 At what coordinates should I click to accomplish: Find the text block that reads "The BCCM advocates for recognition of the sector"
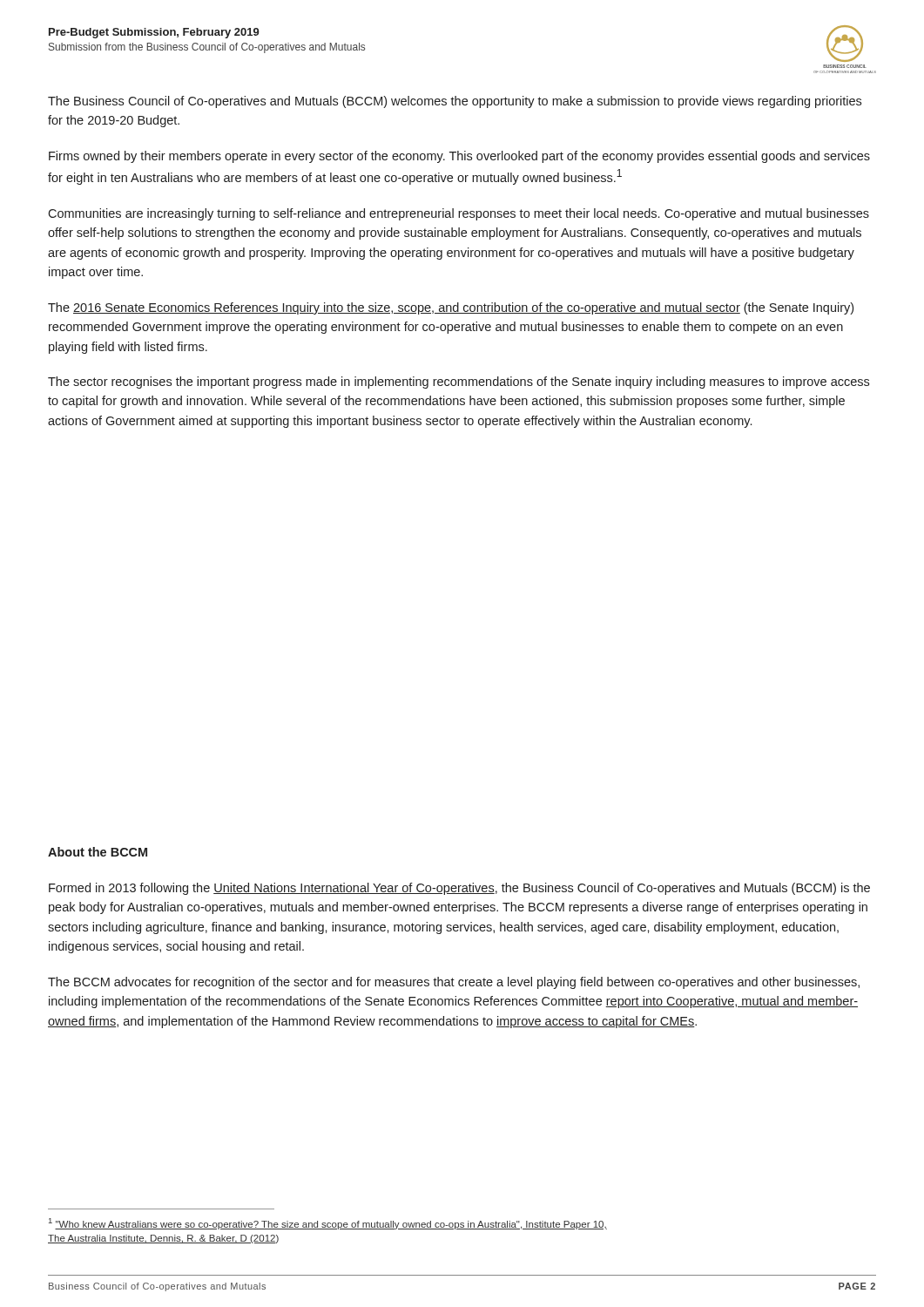pos(454,1001)
